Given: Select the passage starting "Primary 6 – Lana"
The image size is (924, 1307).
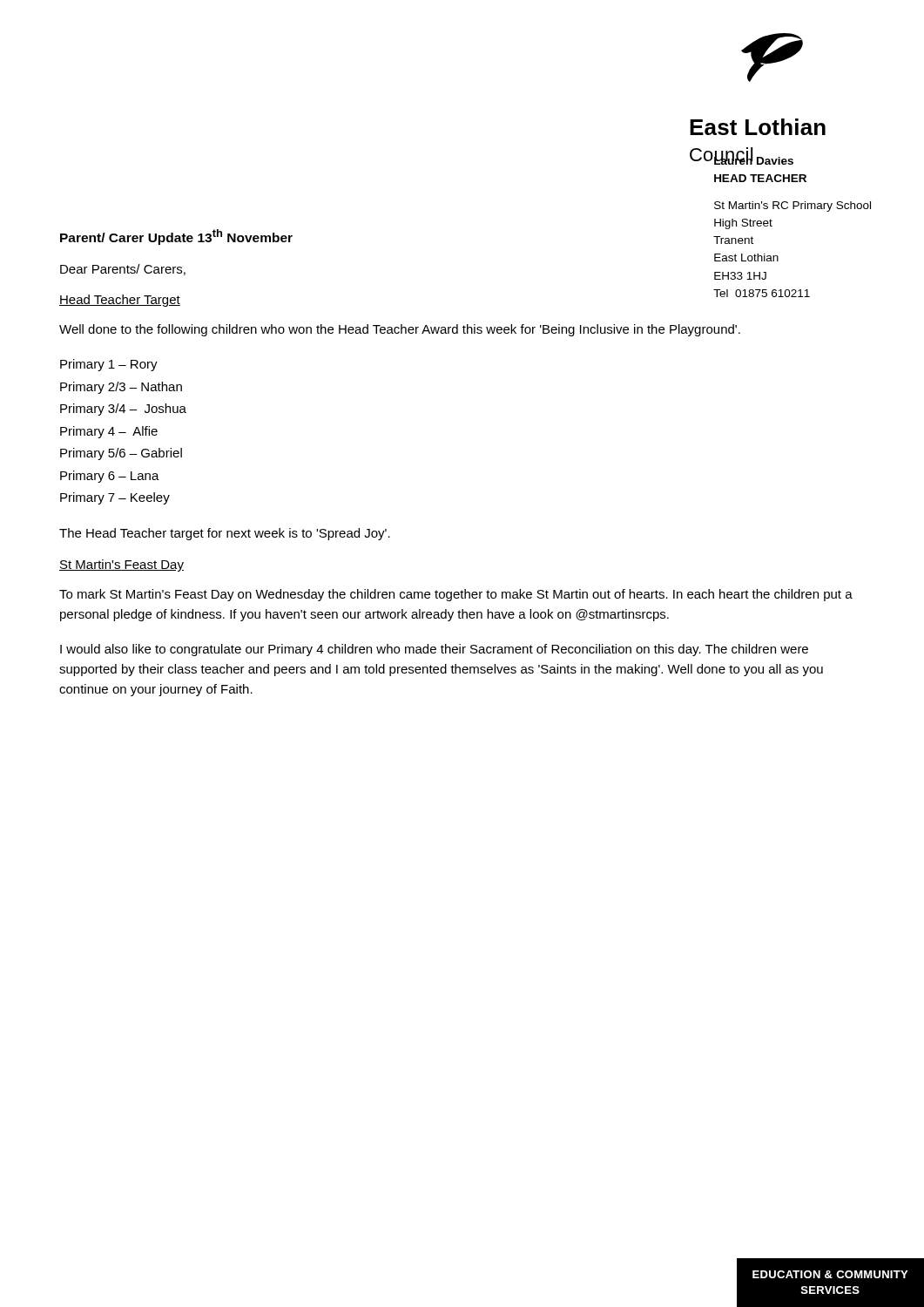Looking at the screenshot, I should (x=109, y=475).
